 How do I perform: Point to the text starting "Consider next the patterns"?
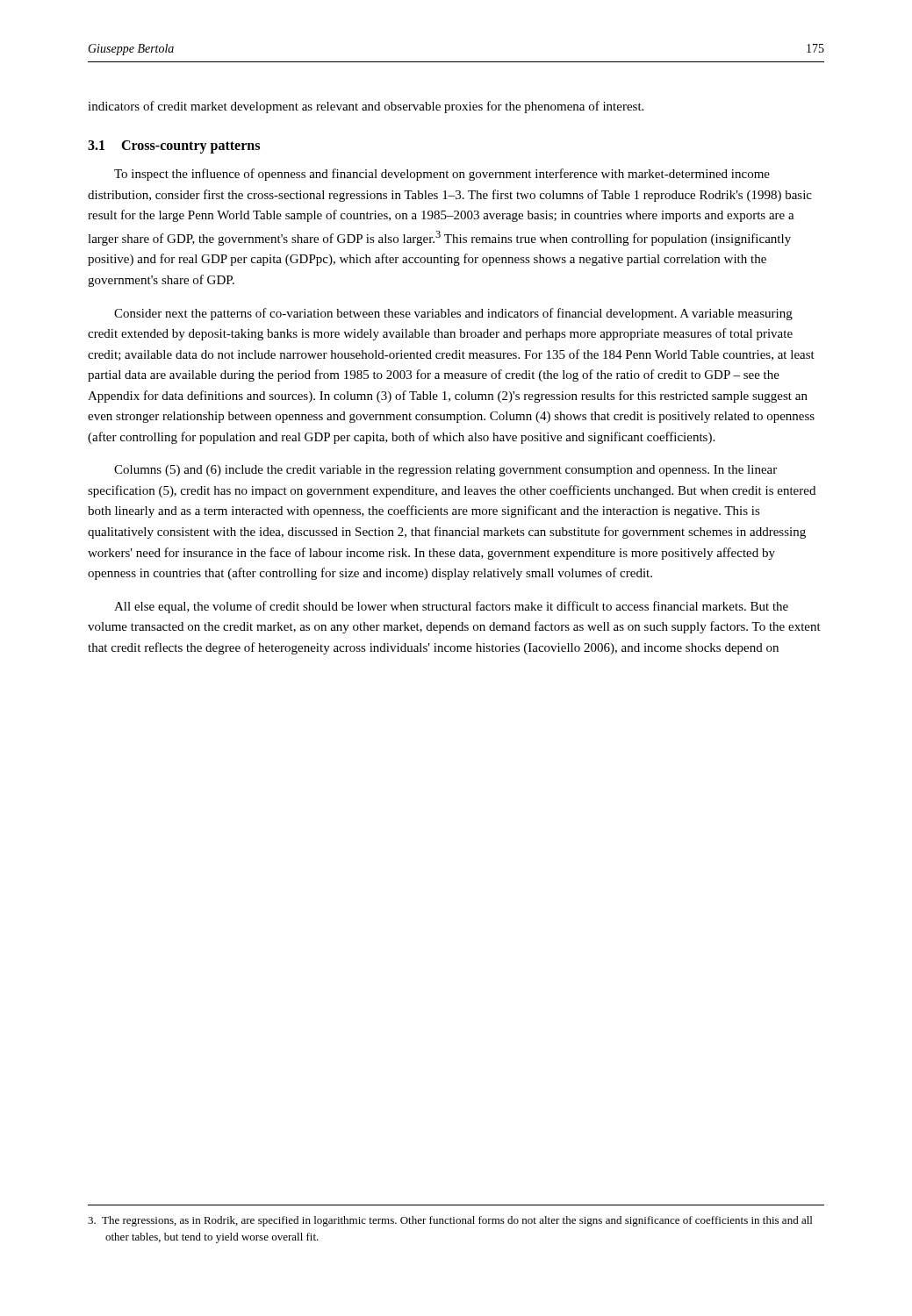[451, 375]
